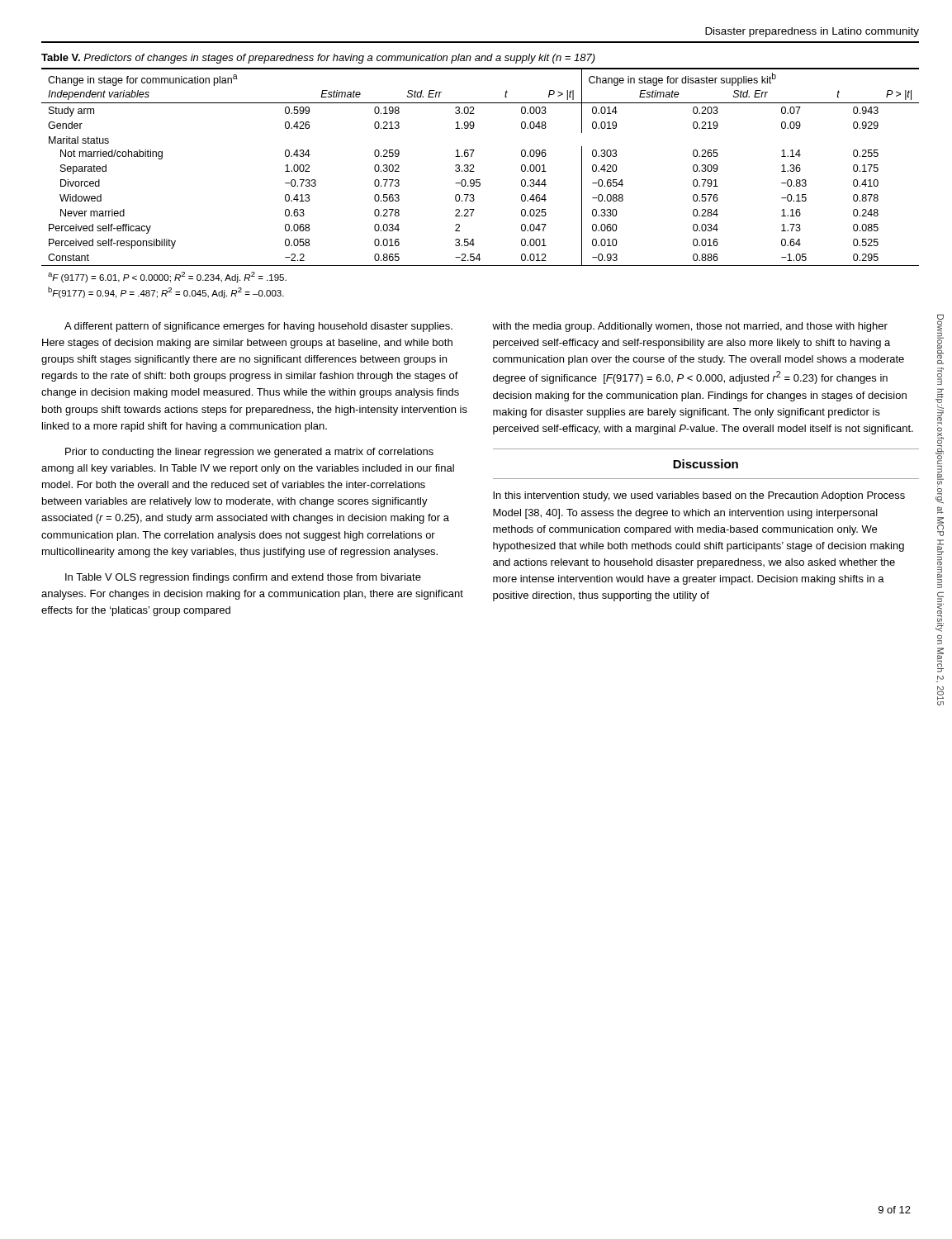
Task: Locate the table with the text "Perceived self-responsibility"
Action: (480, 184)
